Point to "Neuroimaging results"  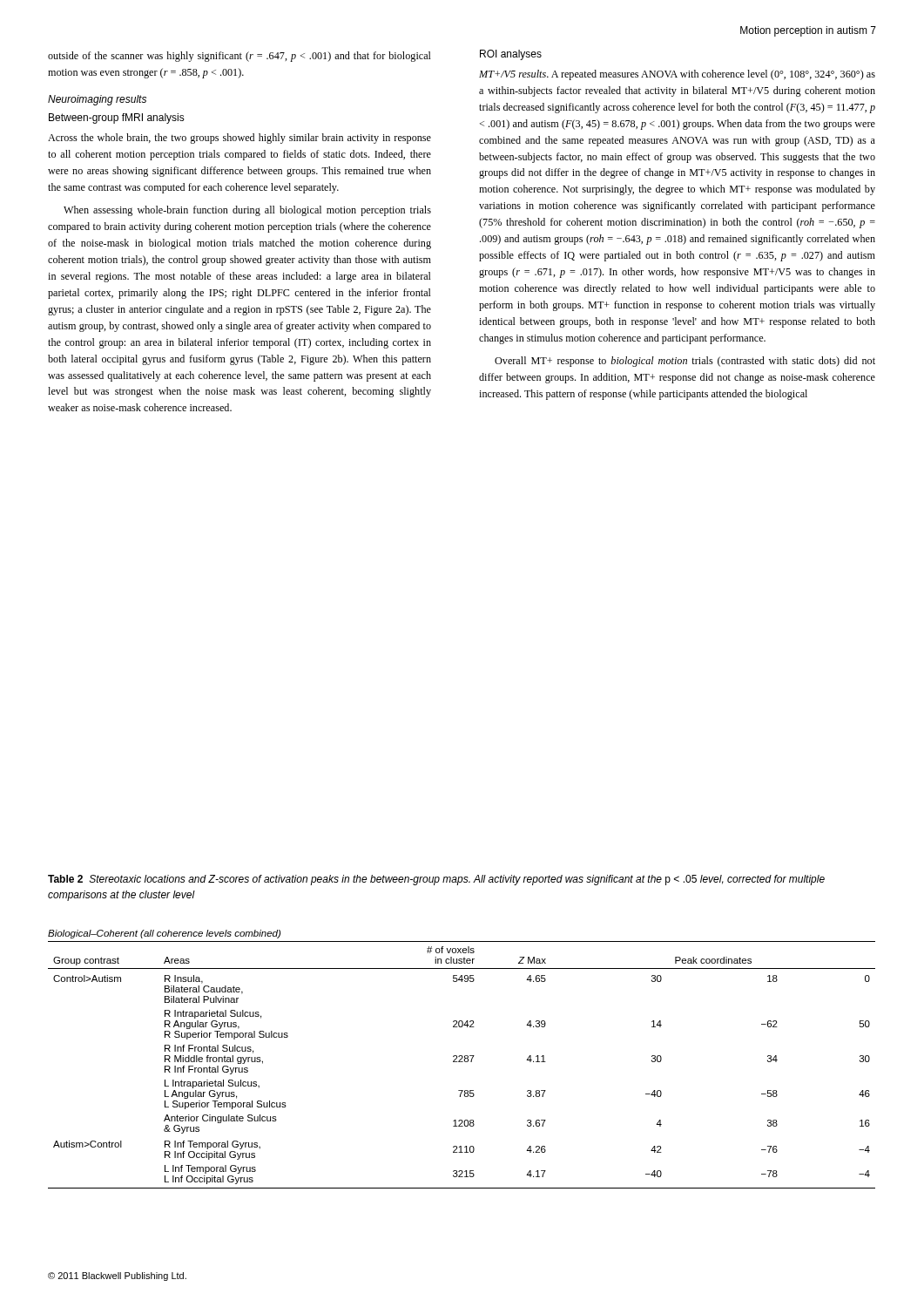click(97, 99)
